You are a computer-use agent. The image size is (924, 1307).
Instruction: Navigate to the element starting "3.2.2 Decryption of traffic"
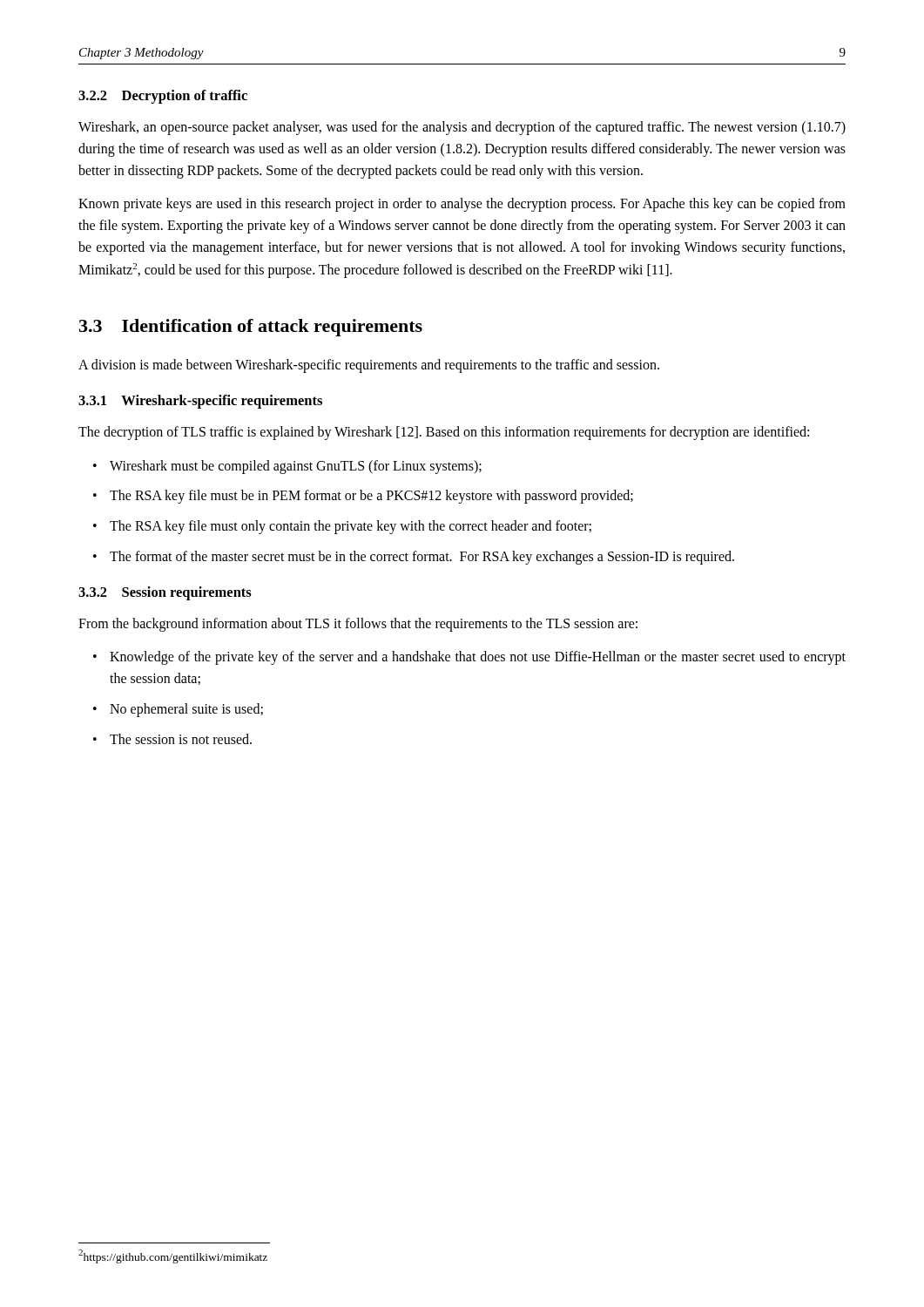tap(163, 95)
